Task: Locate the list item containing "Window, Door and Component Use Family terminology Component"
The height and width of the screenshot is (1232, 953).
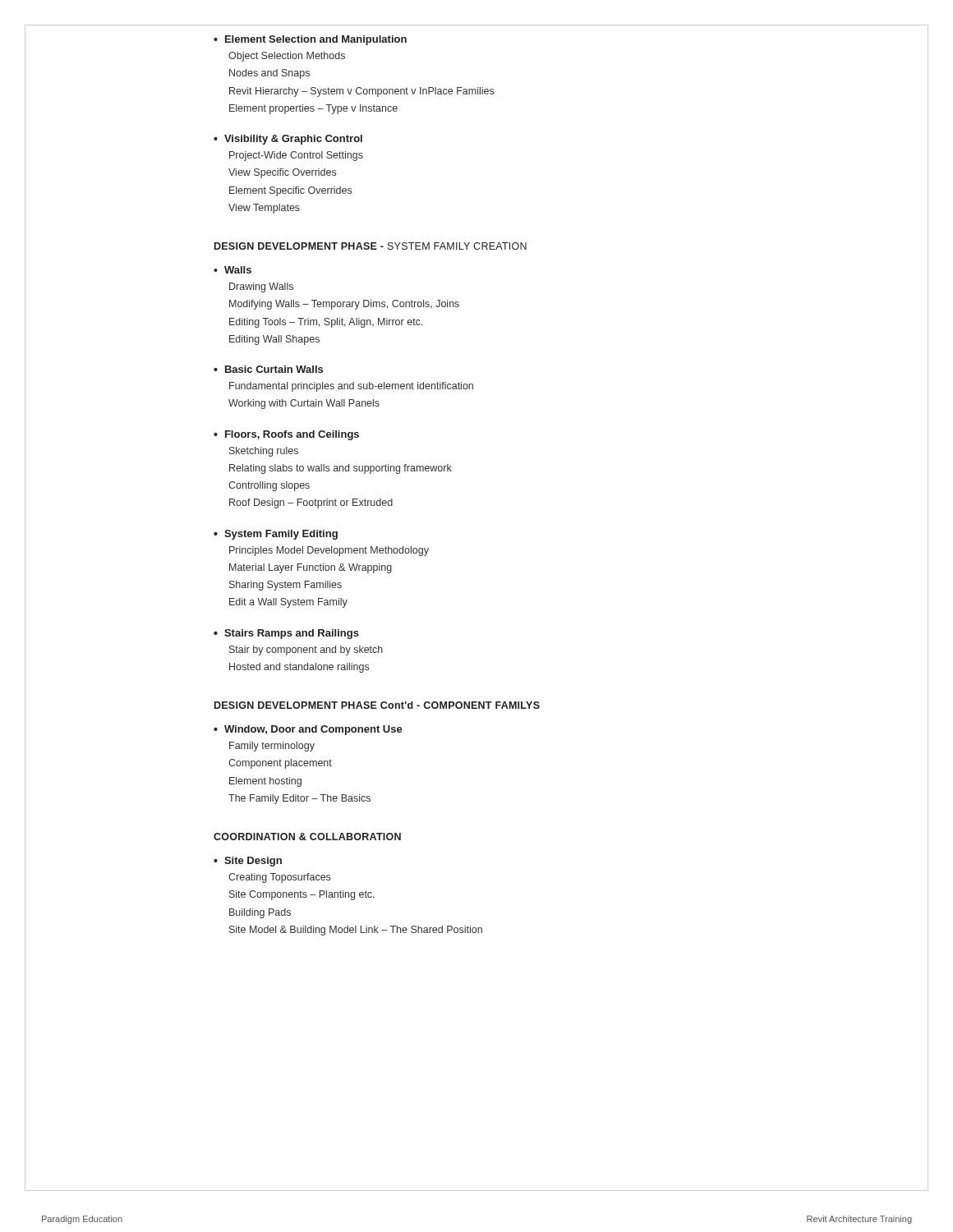Action: click(x=308, y=730)
